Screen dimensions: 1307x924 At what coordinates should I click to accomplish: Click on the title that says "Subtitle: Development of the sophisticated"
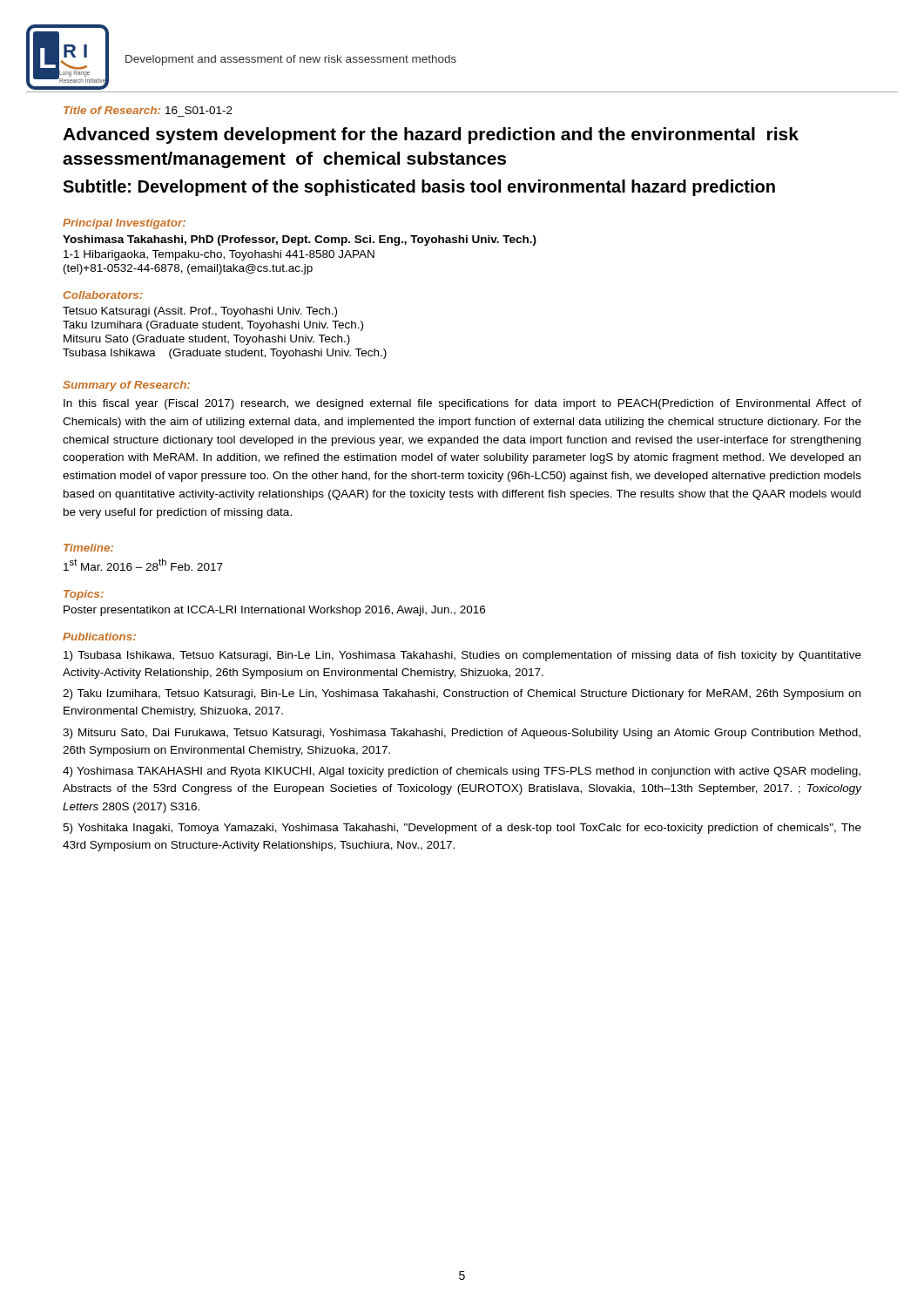tap(419, 186)
